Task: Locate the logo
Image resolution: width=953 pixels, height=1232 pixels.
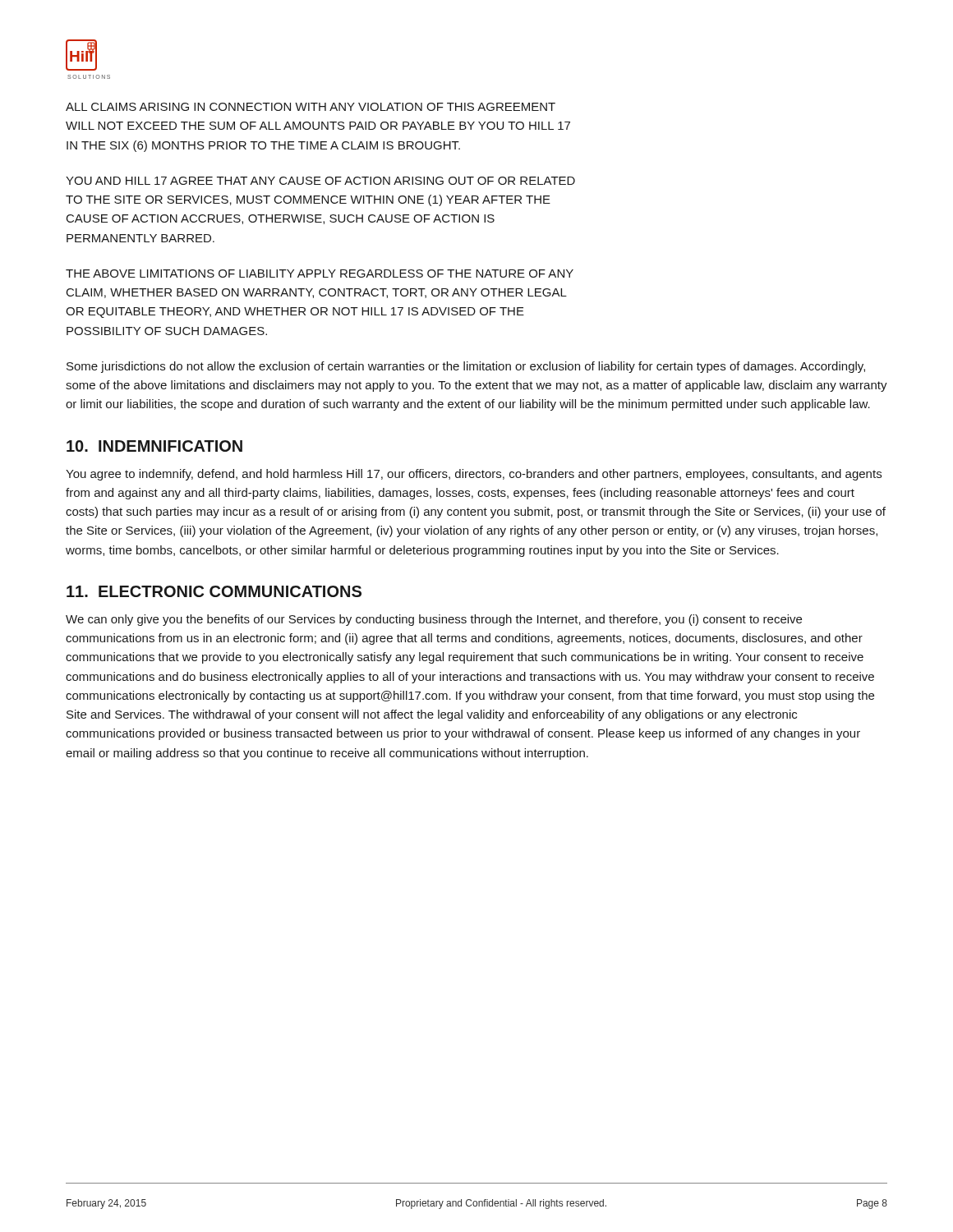Action: [x=476, y=61]
